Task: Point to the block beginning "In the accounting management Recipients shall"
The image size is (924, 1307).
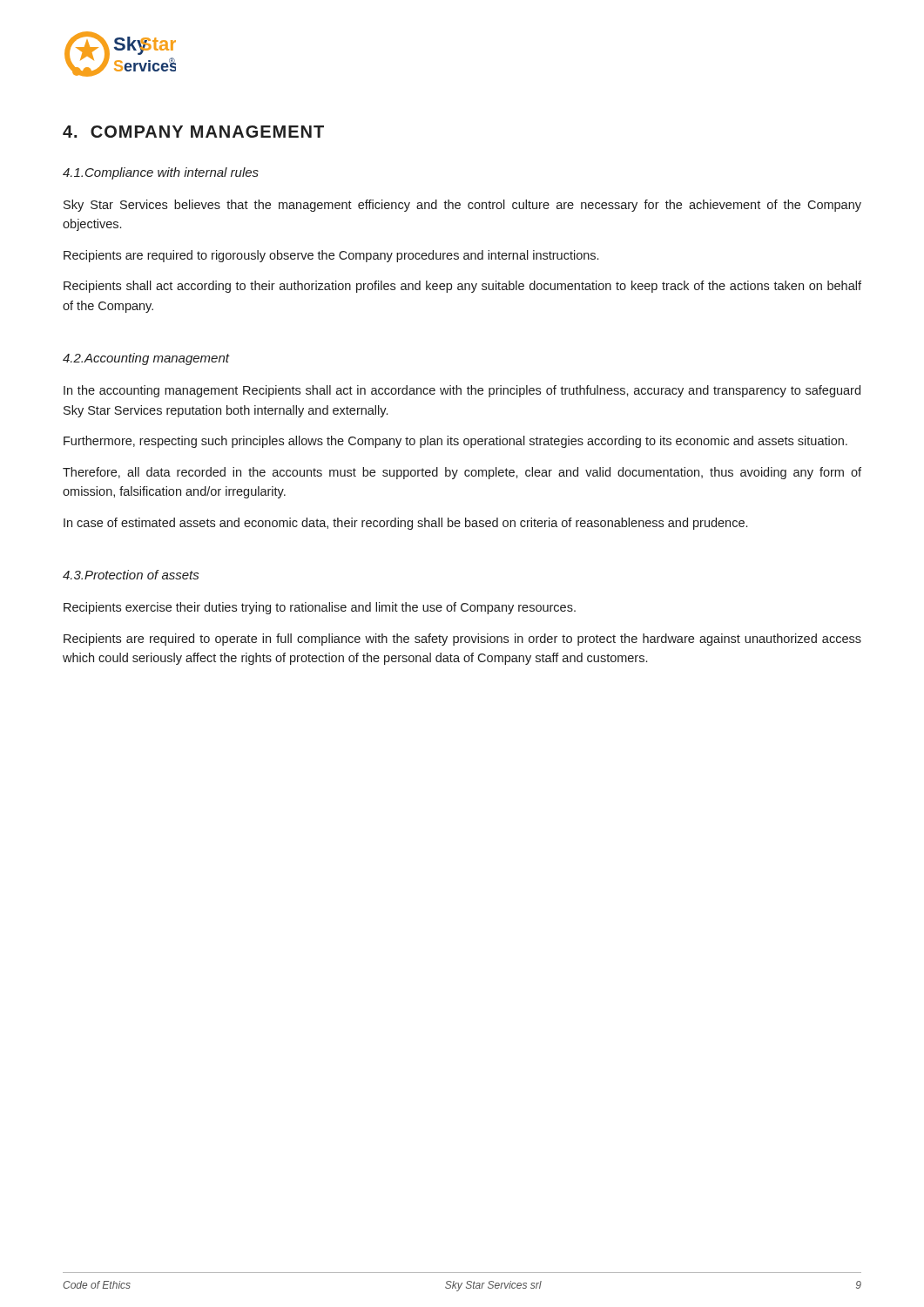Action: (462, 400)
